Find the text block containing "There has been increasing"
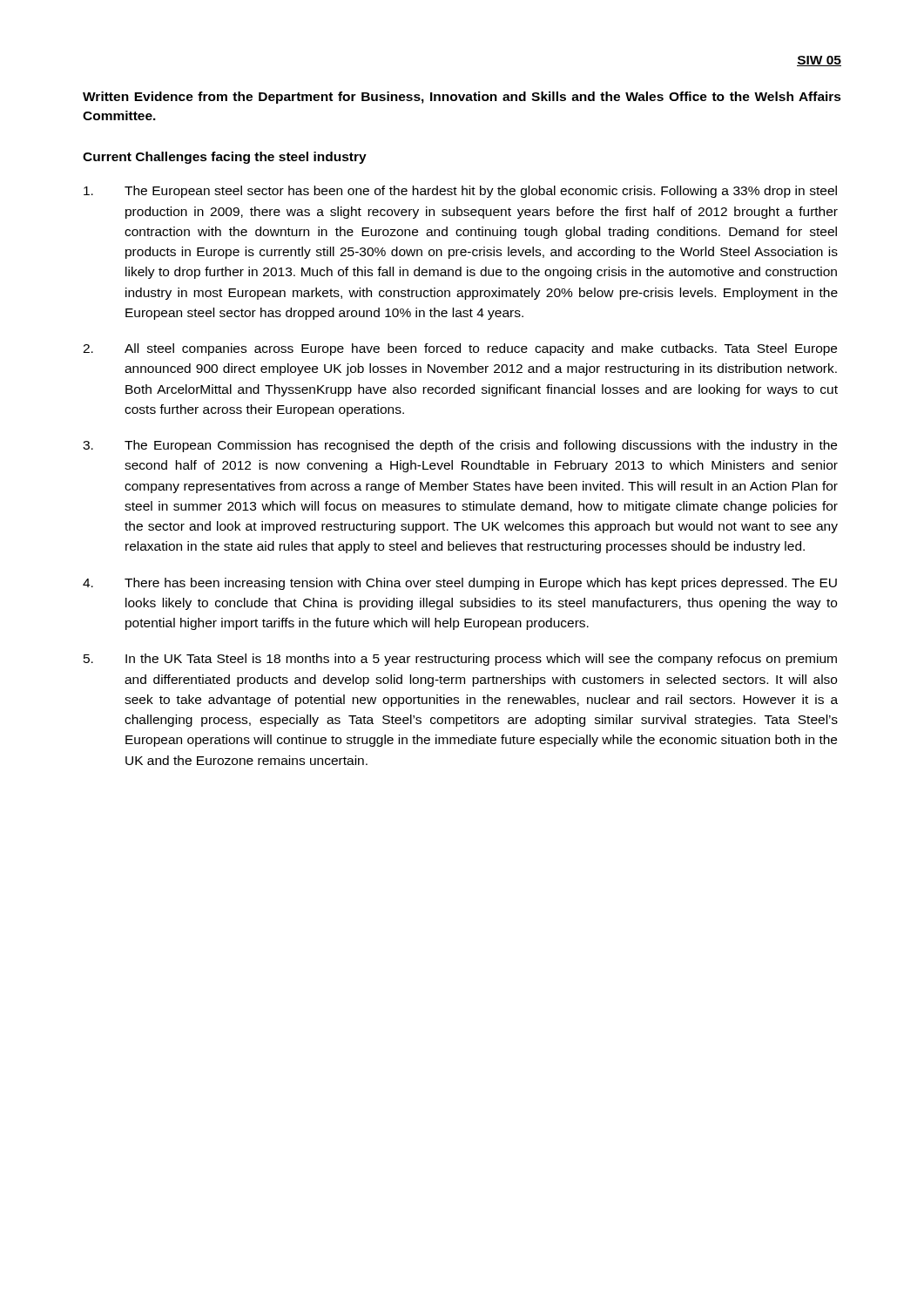Screen dimensions: 1307x924 [x=460, y=603]
